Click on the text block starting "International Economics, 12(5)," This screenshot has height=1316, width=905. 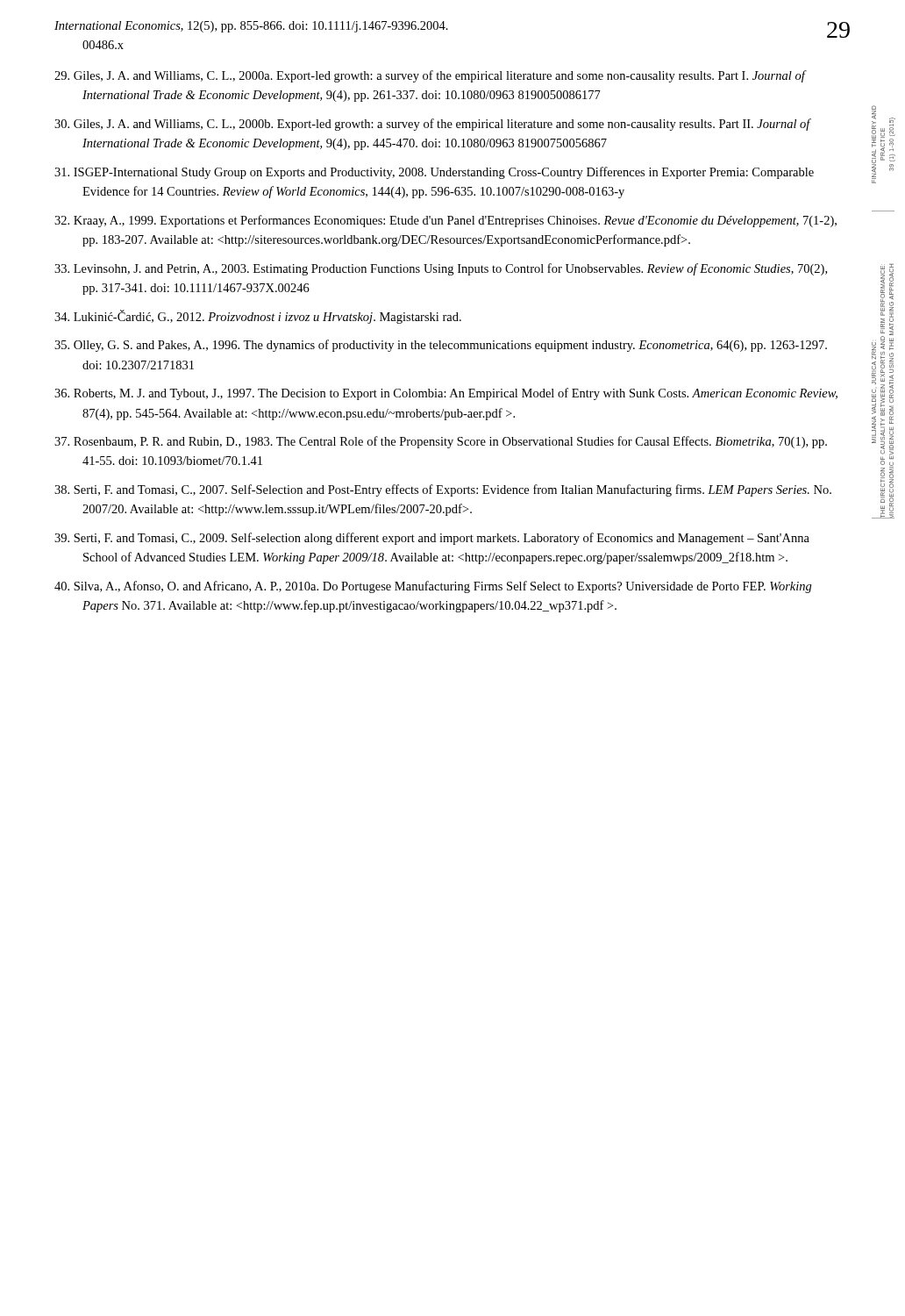tap(251, 35)
